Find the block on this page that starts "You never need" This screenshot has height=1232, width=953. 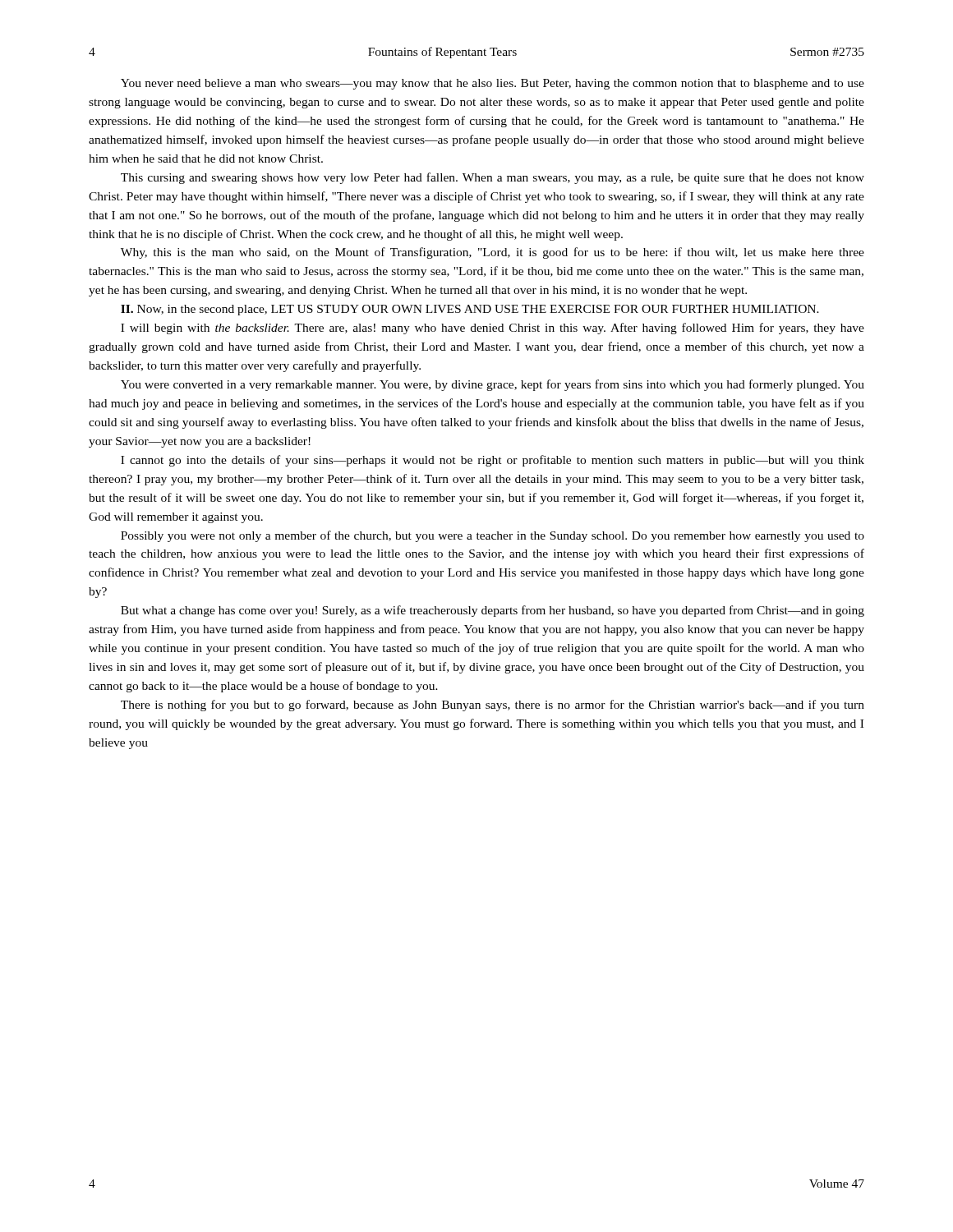pos(476,121)
